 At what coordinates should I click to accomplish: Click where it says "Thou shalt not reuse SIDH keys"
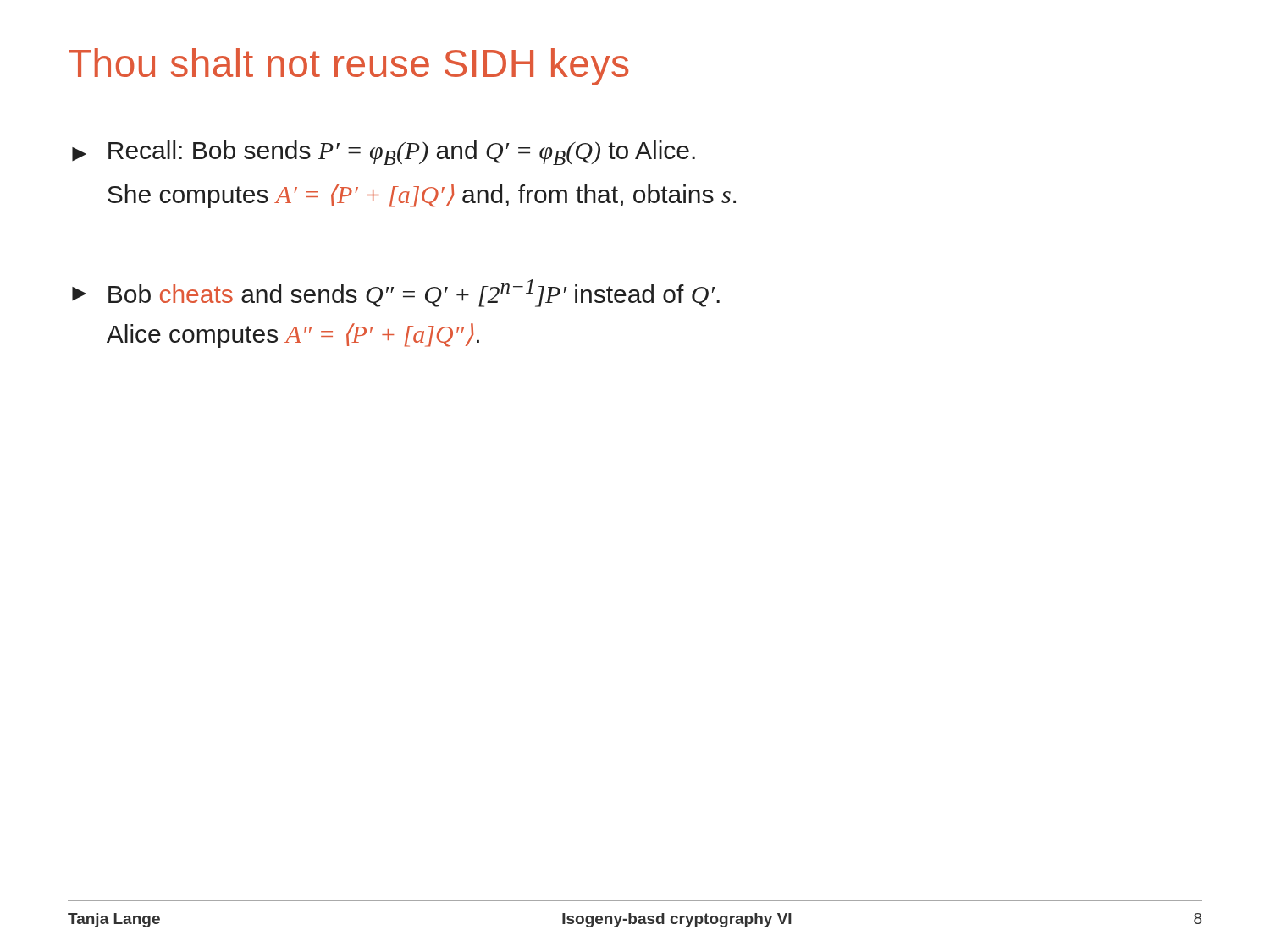pyautogui.click(x=349, y=63)
